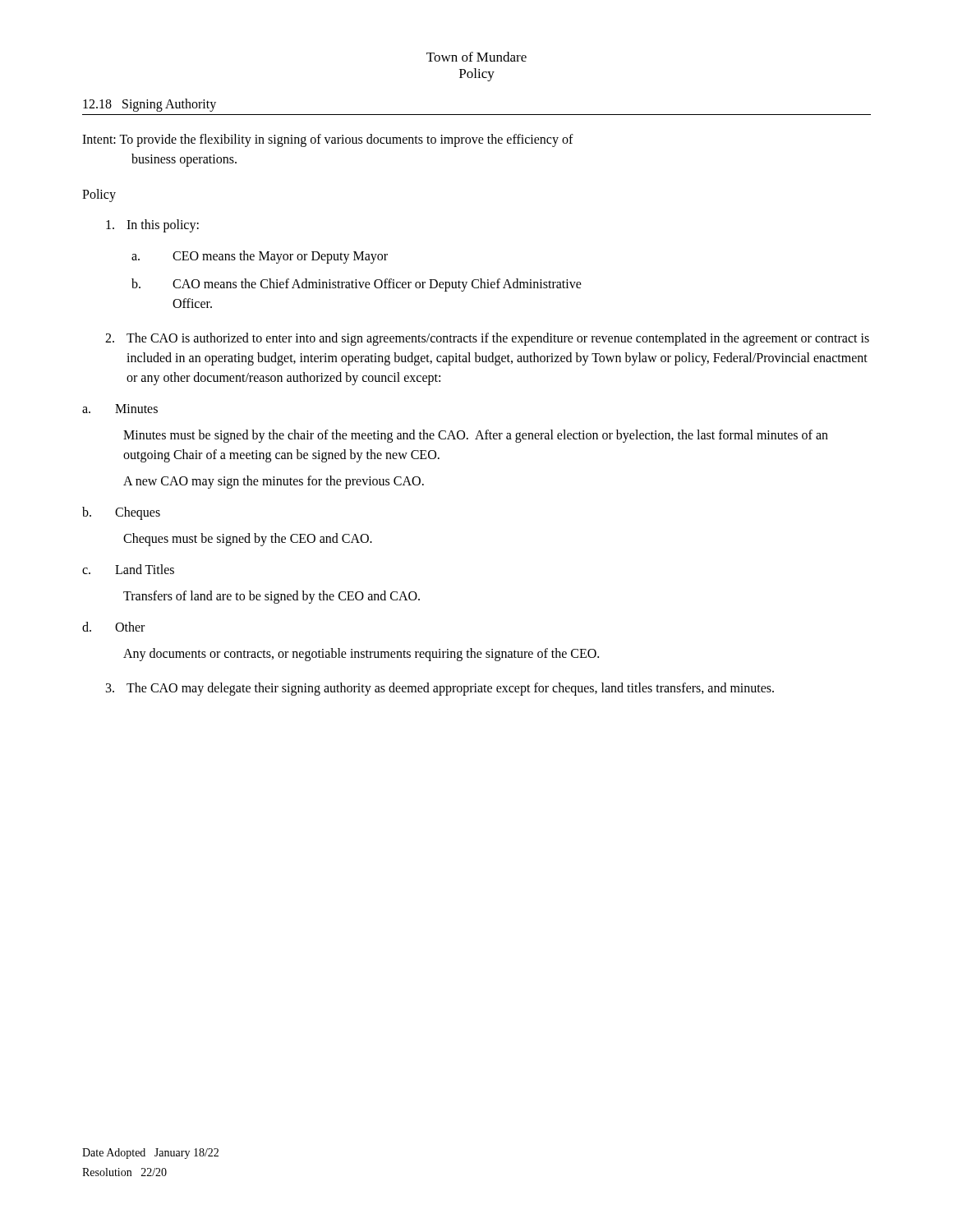The width and height of the screenshot is (953, 1232).
Task: Click on the element starting "b. Cheques Cheques must"
Action: 121,513
